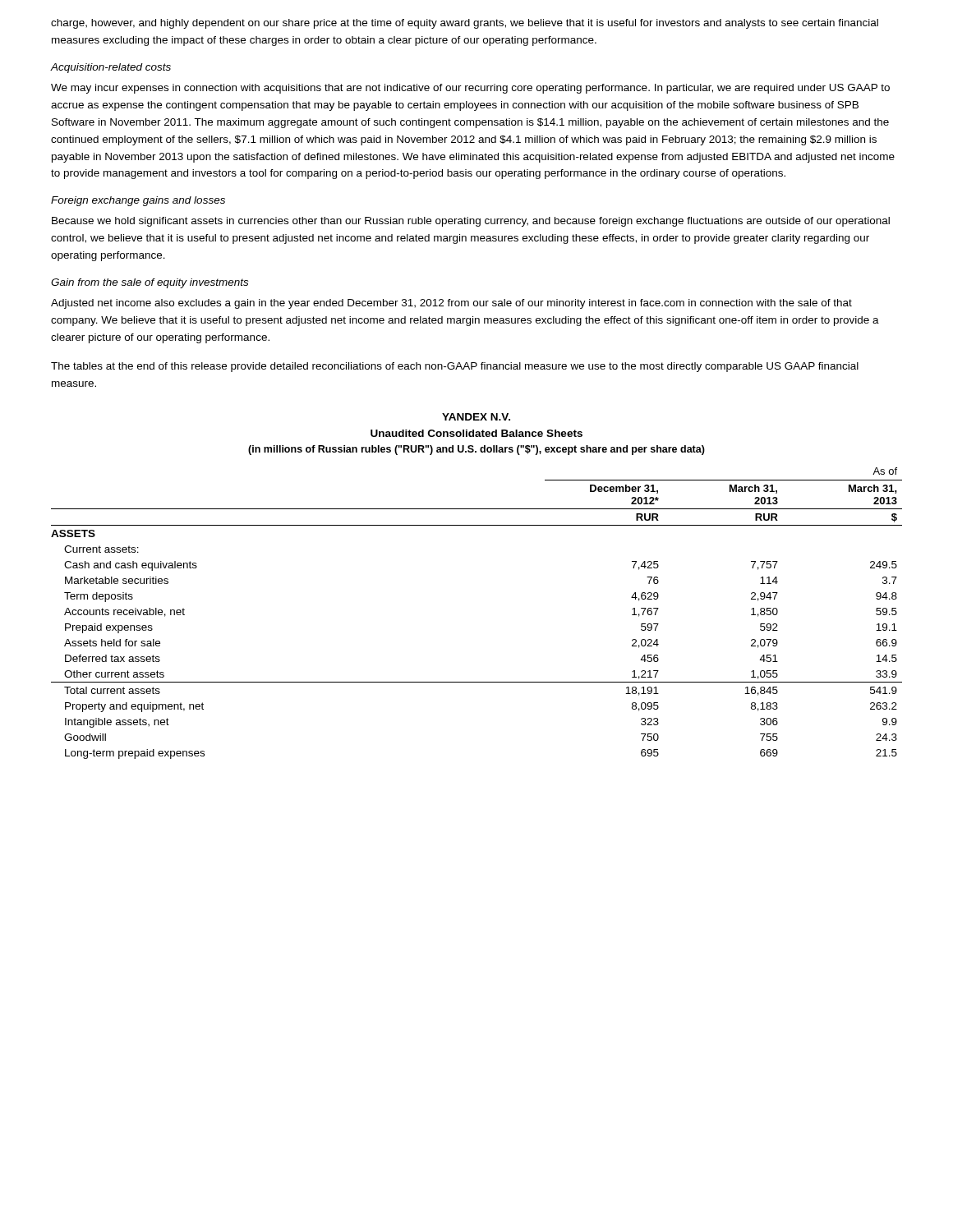
Task: Navigate to the element starting "We may incur expenses"
Action: pos(473,130)
